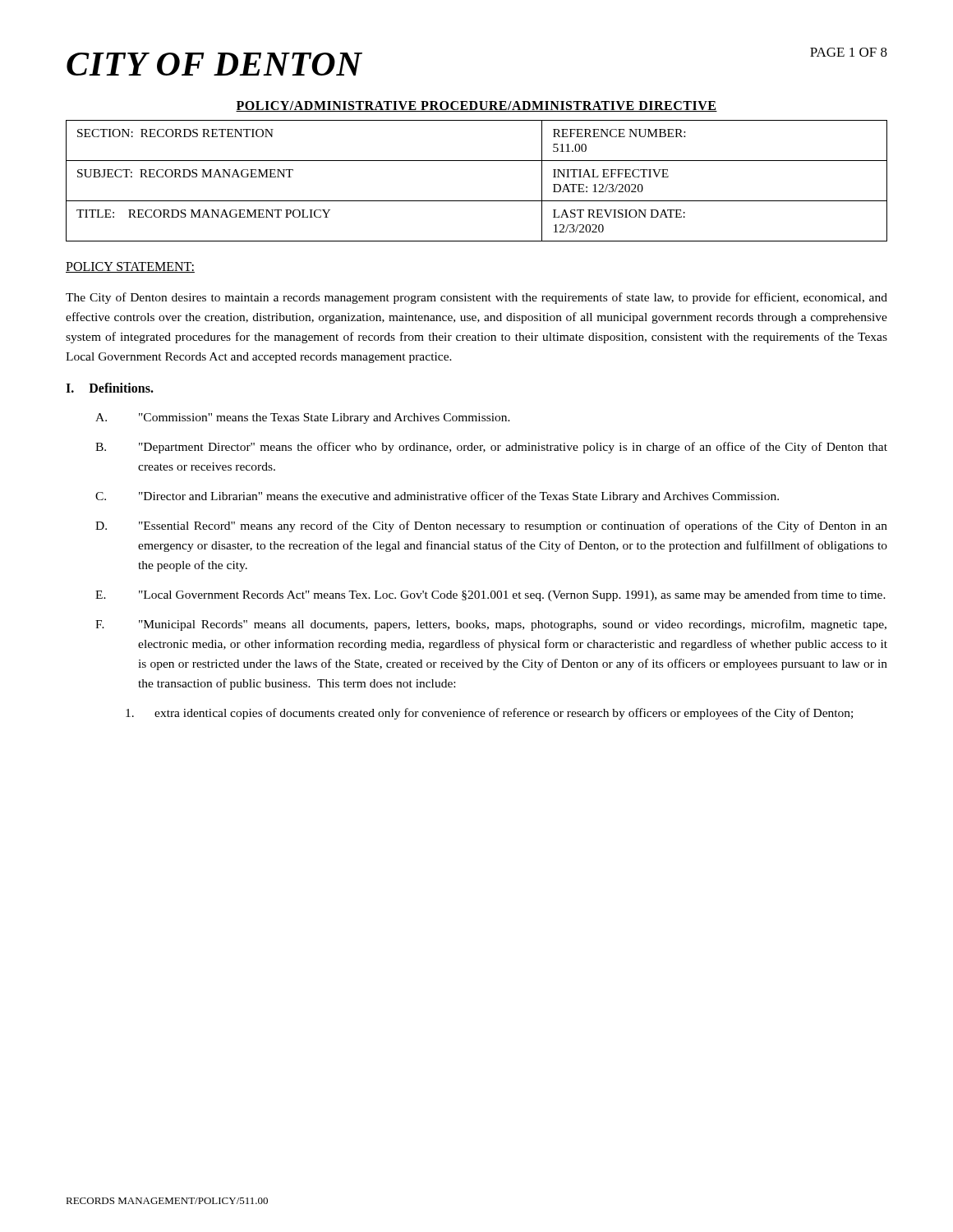Find the block on this page that starts "B. "Department Director" means the officer who"
Image resolution: width=953 pixels, height=1232 pixels.
tap(476, 456)
